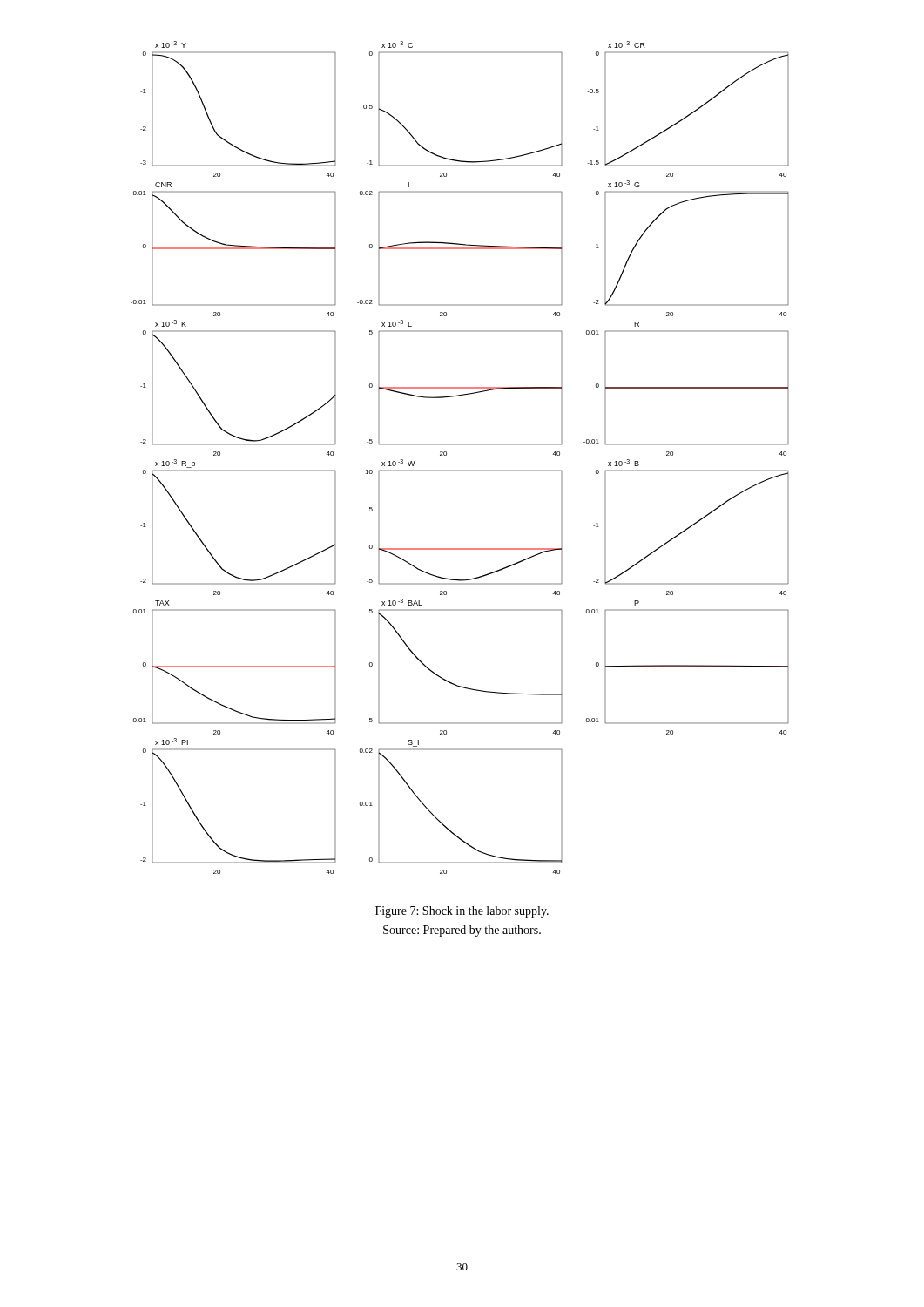Select the region starting "Figure 7: Shock in the labor"
Viewport: 924px width, 1307px height.
[x=462, y=921]
